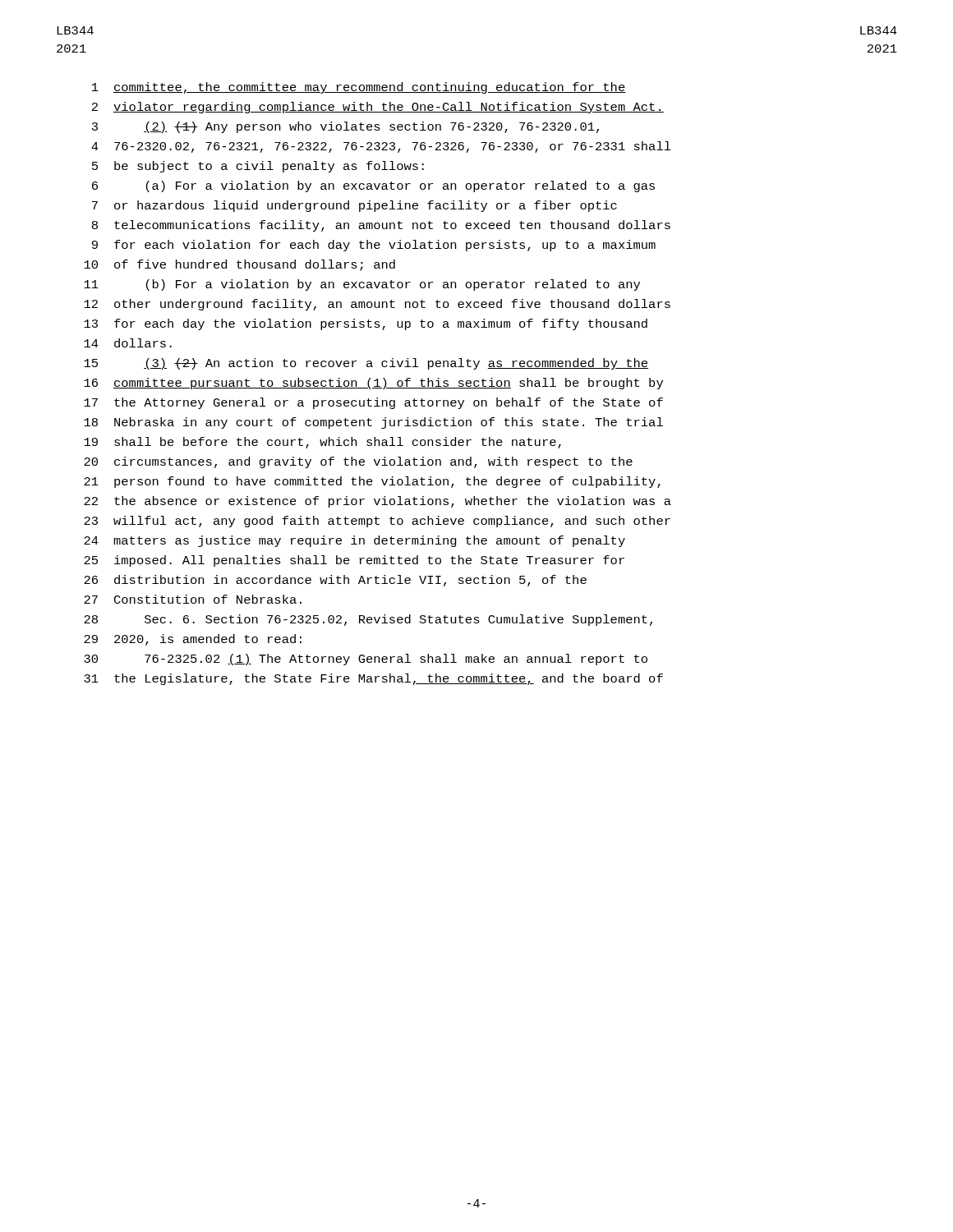
Task: Navigate to the passage starting "5 be subject to a civil penalty"
Action: 258,167
